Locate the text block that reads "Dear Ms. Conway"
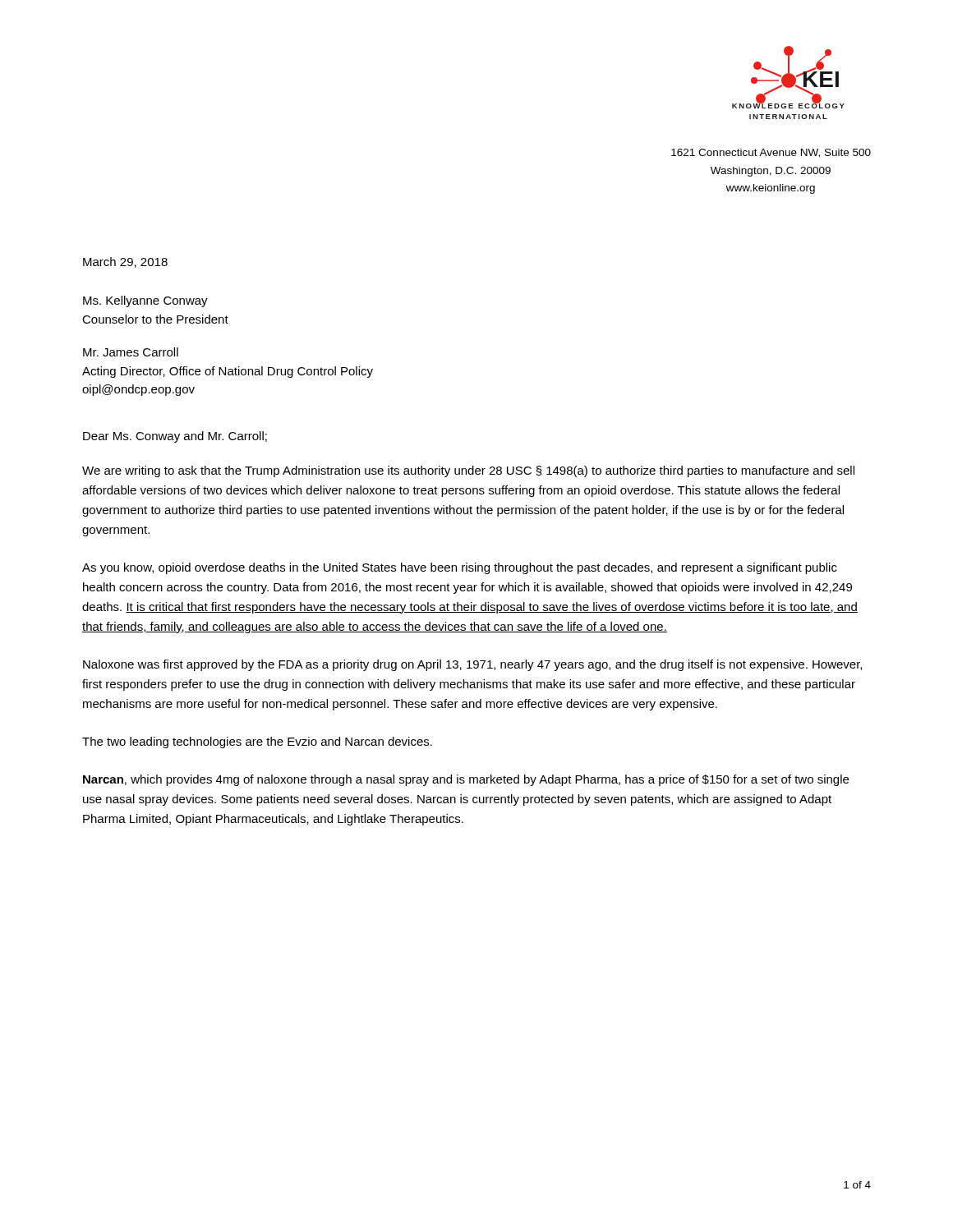 coord(175,435)
